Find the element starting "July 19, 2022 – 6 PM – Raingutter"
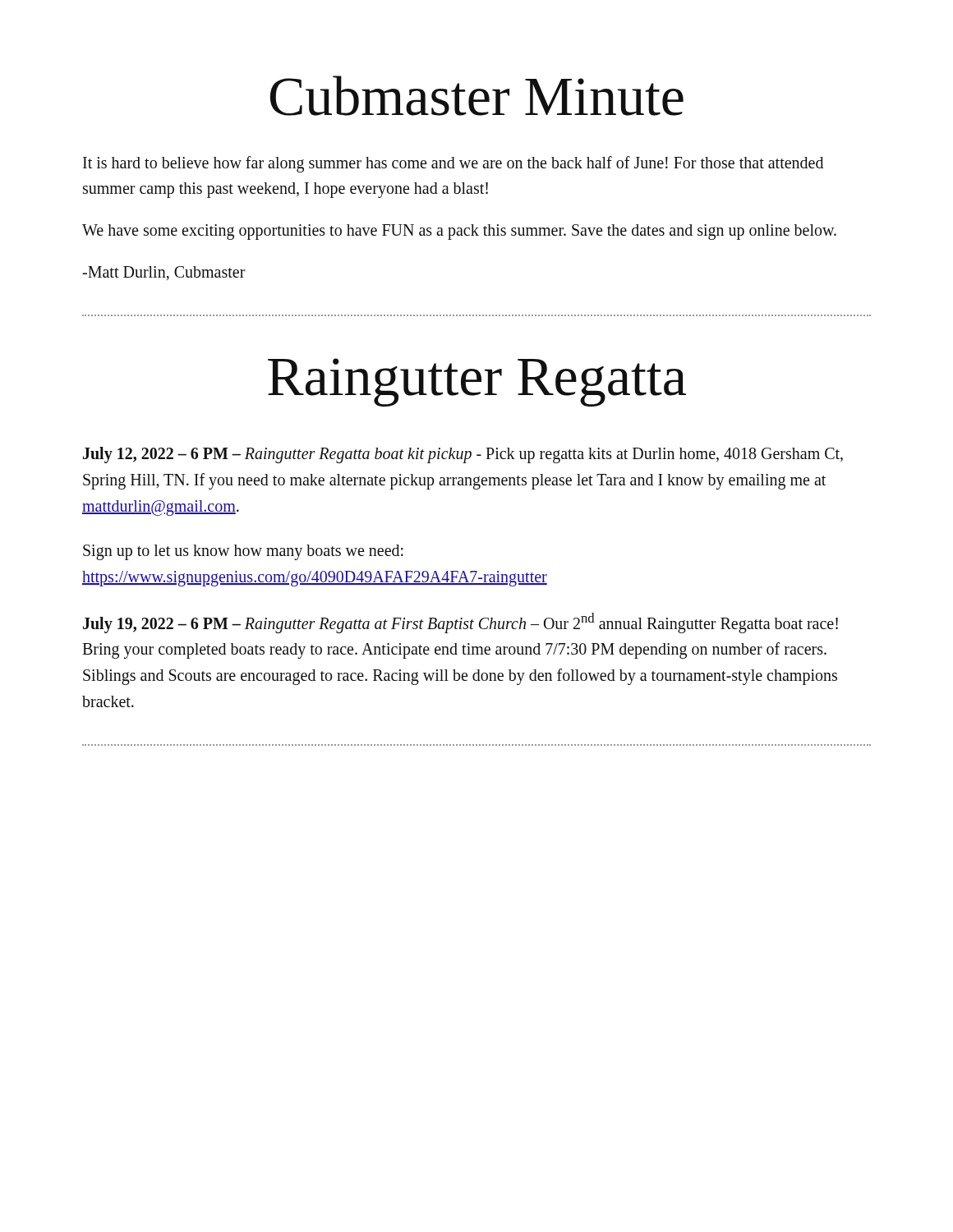953x1232 pixels. [461, 660]
